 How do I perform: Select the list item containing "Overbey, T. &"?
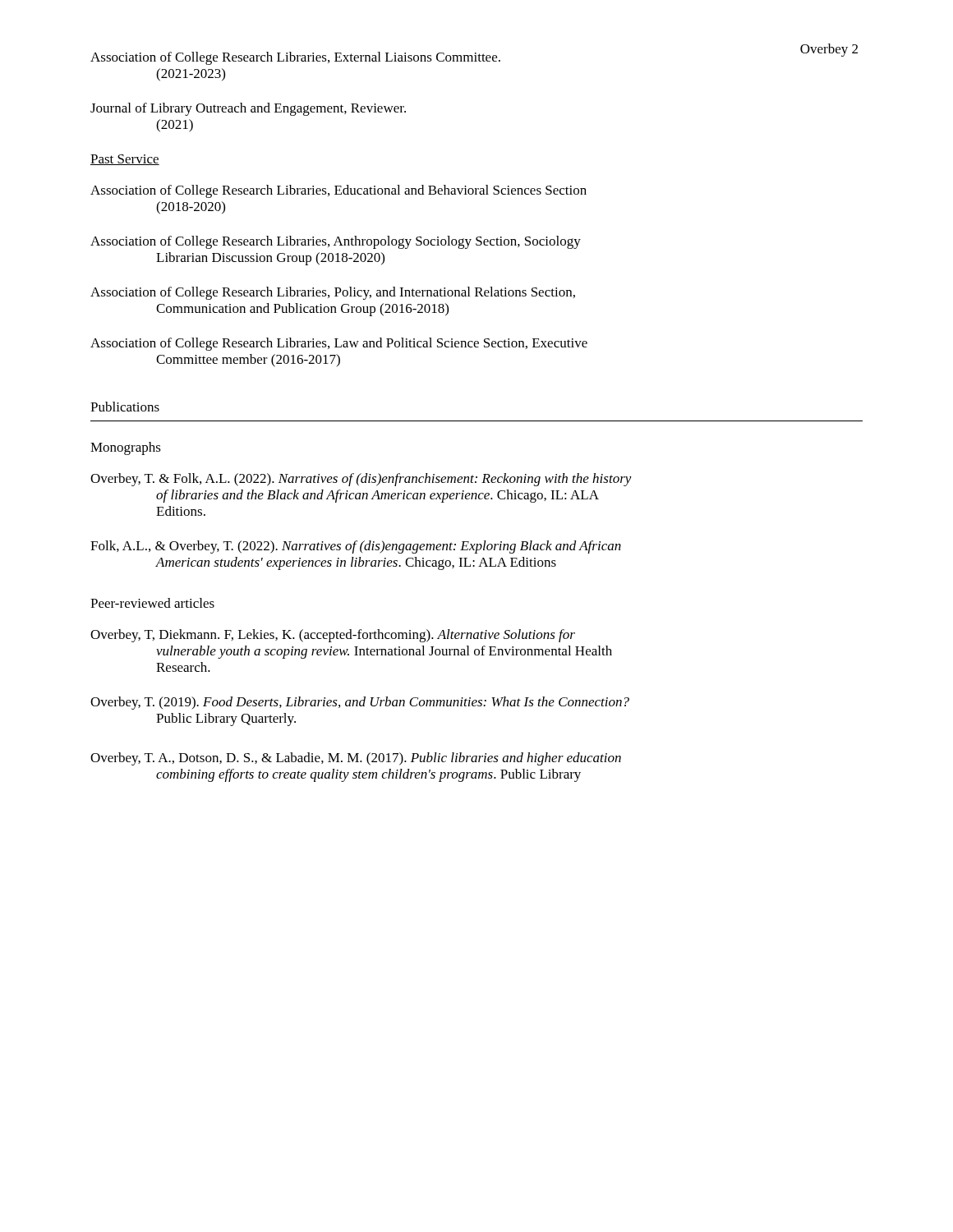pos(476,495)
